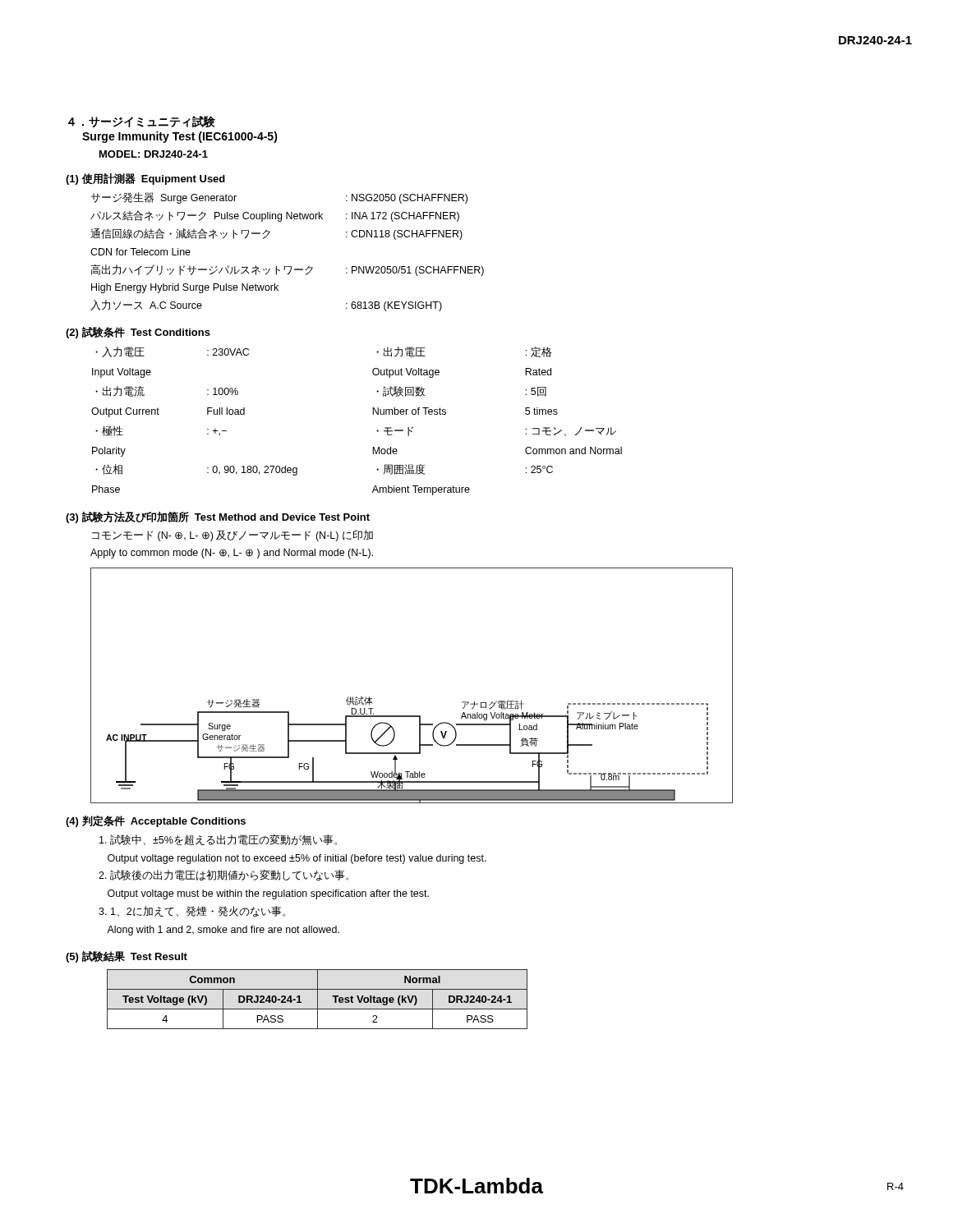This screenshot has height=1232, width=953.
Task: Click a engineering diagram
Action: pos(489,686)
